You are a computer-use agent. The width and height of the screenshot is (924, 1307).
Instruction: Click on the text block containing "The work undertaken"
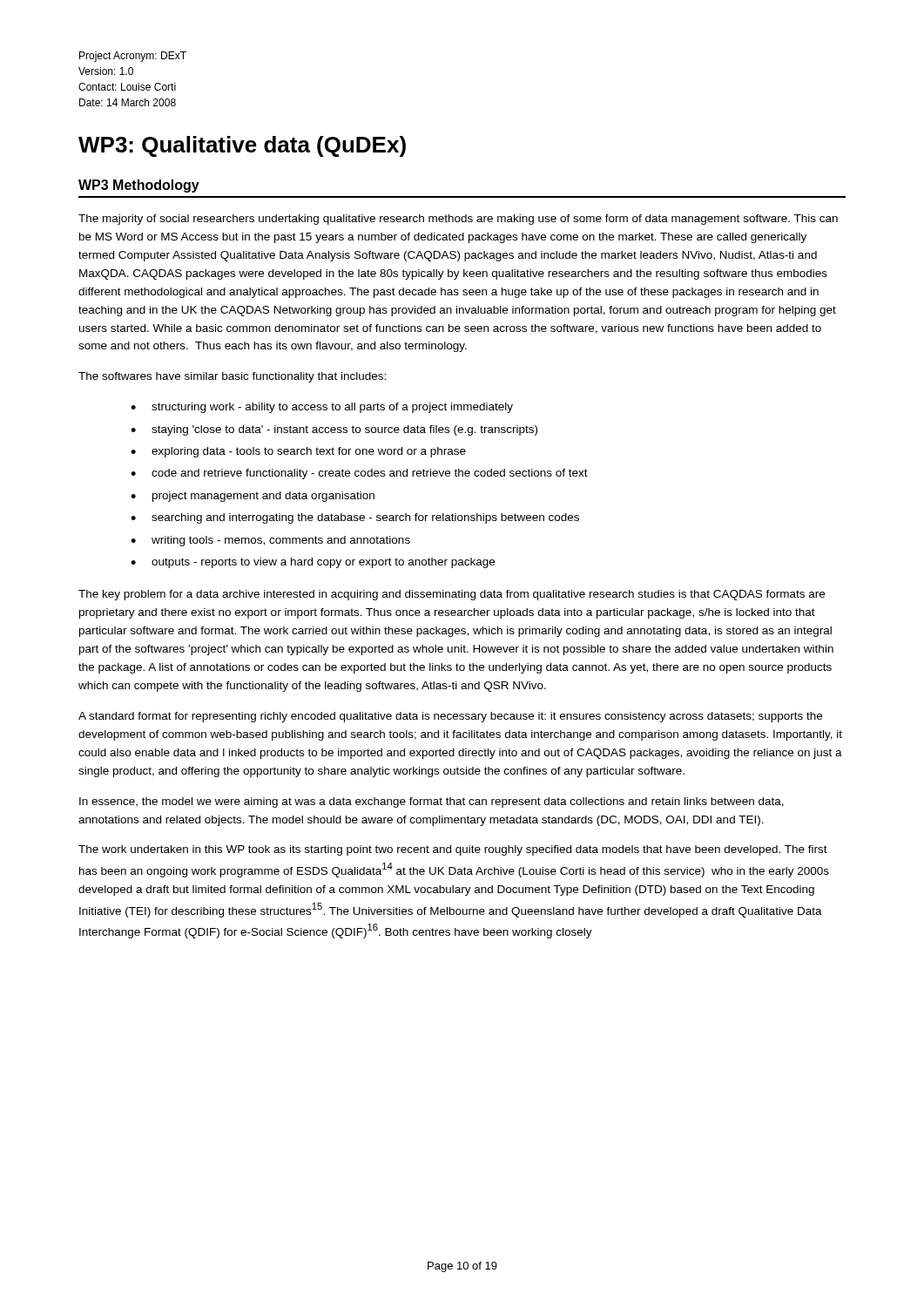454,891
